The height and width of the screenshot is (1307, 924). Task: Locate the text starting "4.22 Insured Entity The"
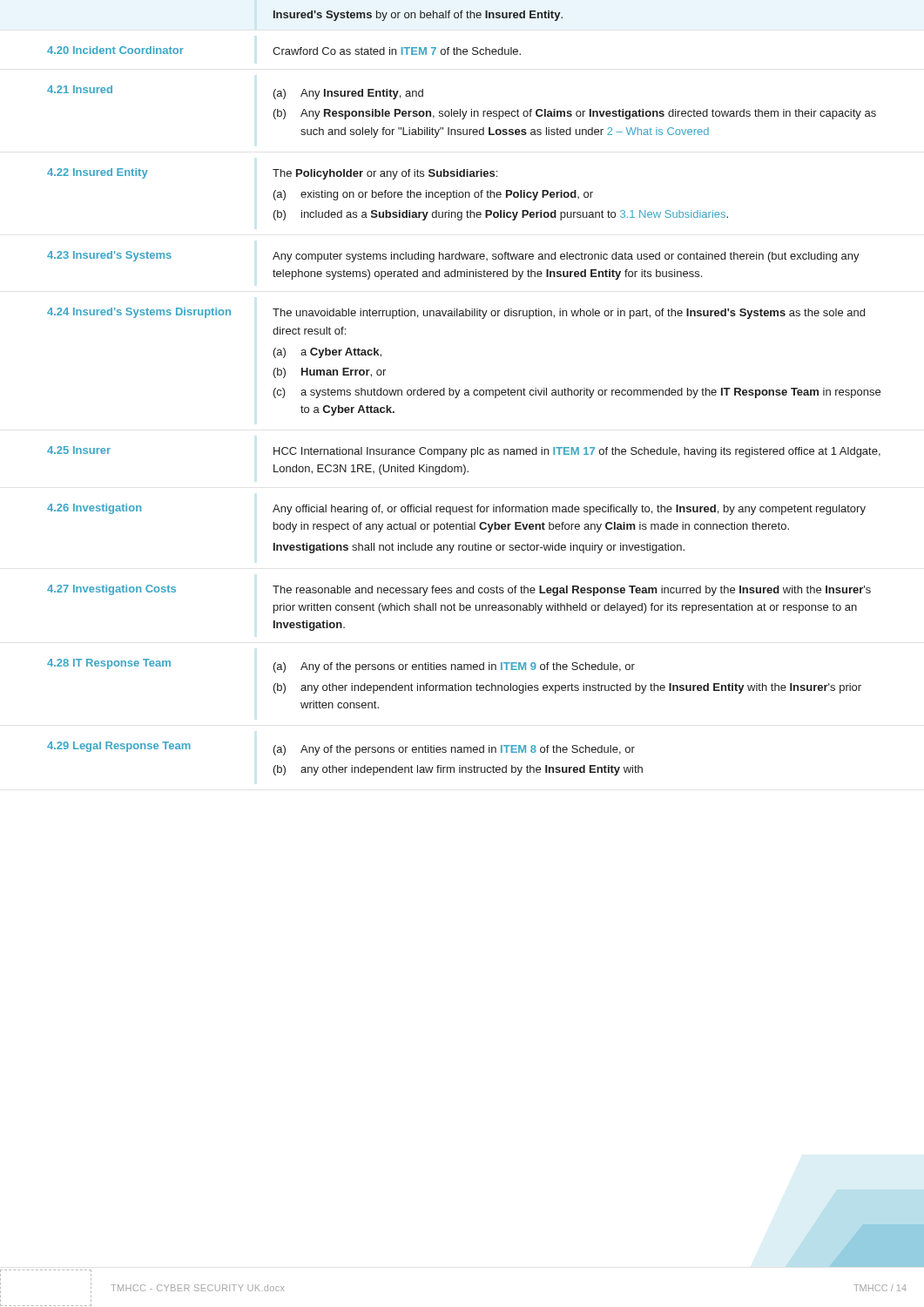tap(462, 193)
